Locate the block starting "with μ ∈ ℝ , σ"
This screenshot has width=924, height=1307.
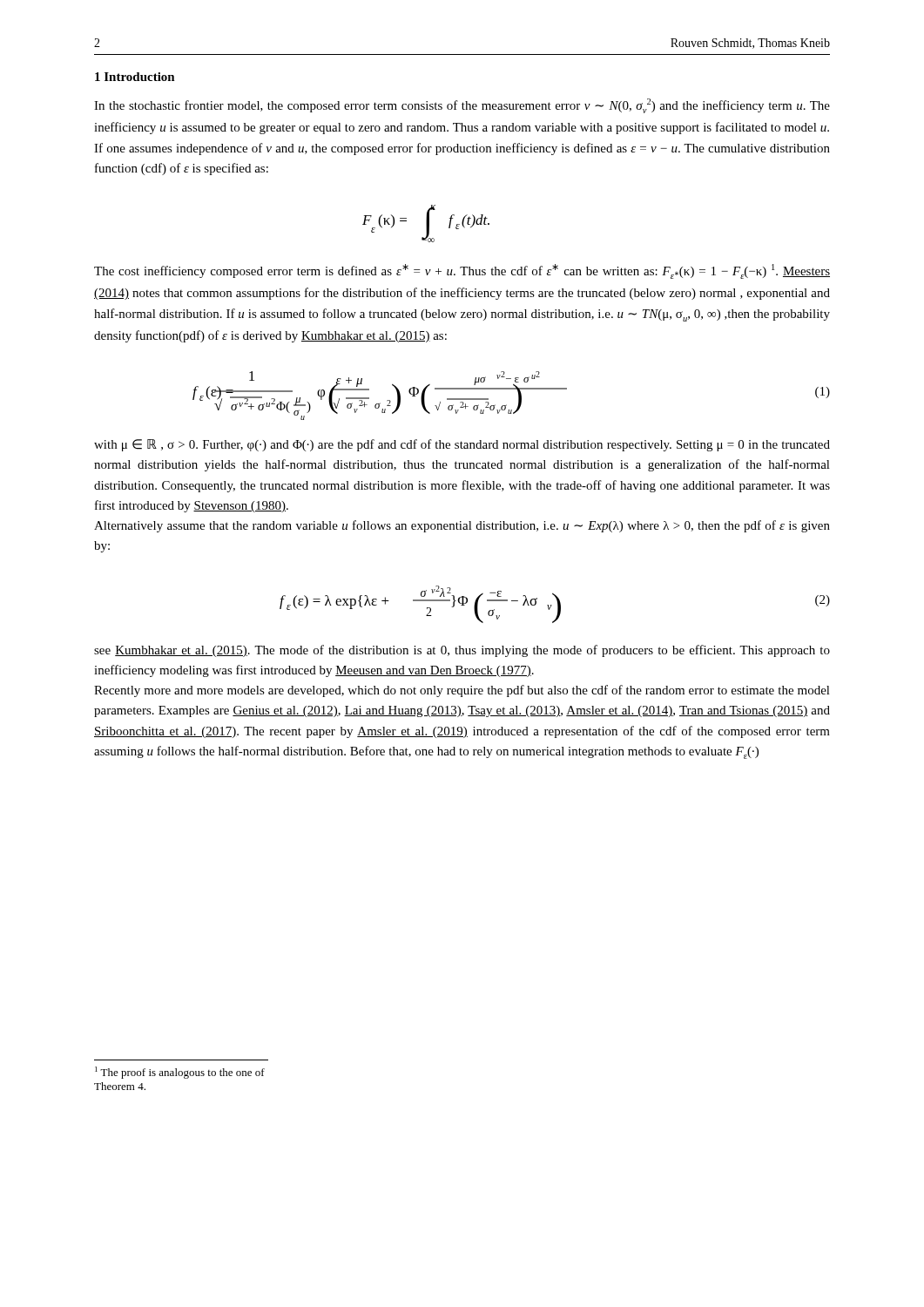click(462, 475)
